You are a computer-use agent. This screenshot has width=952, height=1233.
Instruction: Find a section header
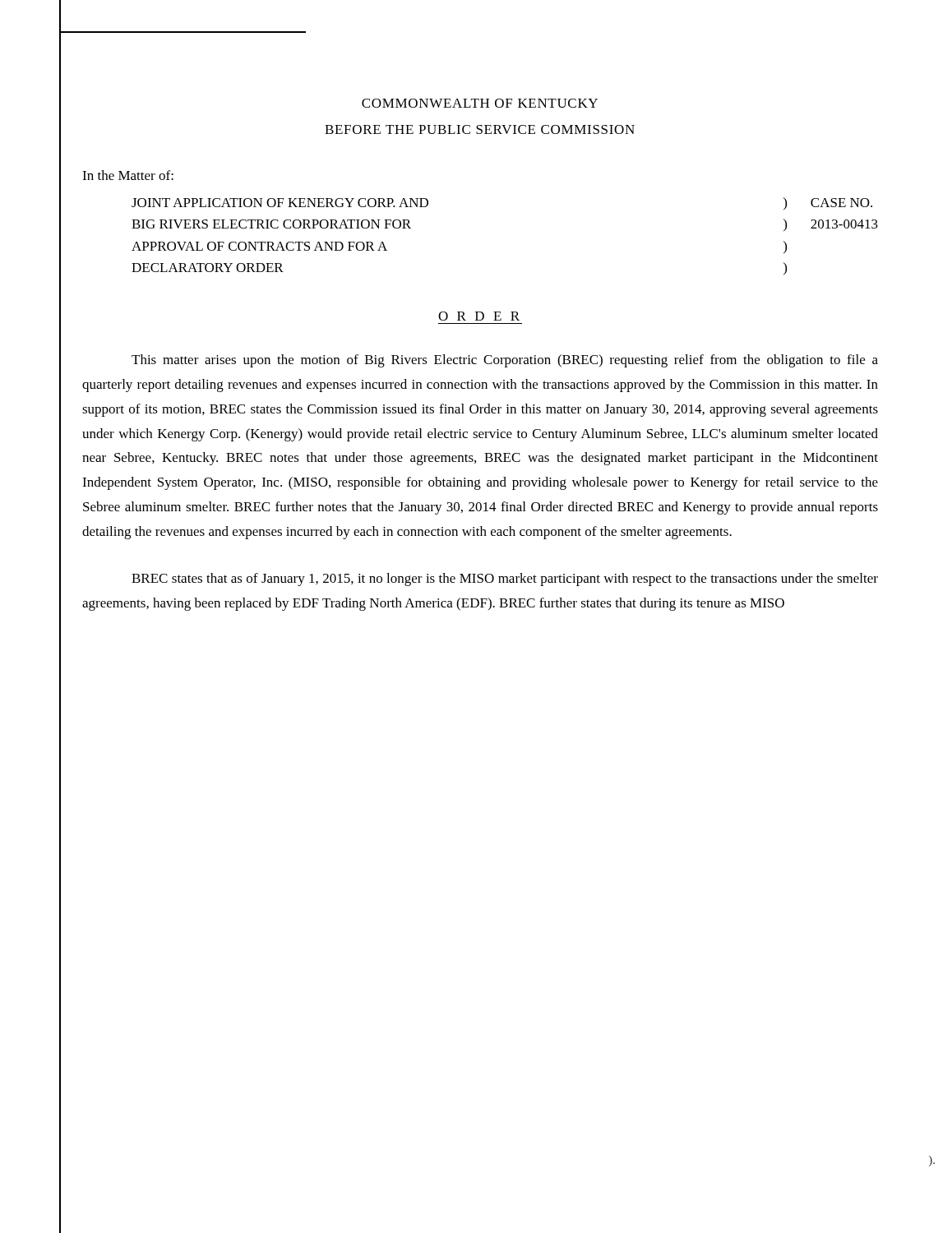pyautogui.click(x=480, y=316)
